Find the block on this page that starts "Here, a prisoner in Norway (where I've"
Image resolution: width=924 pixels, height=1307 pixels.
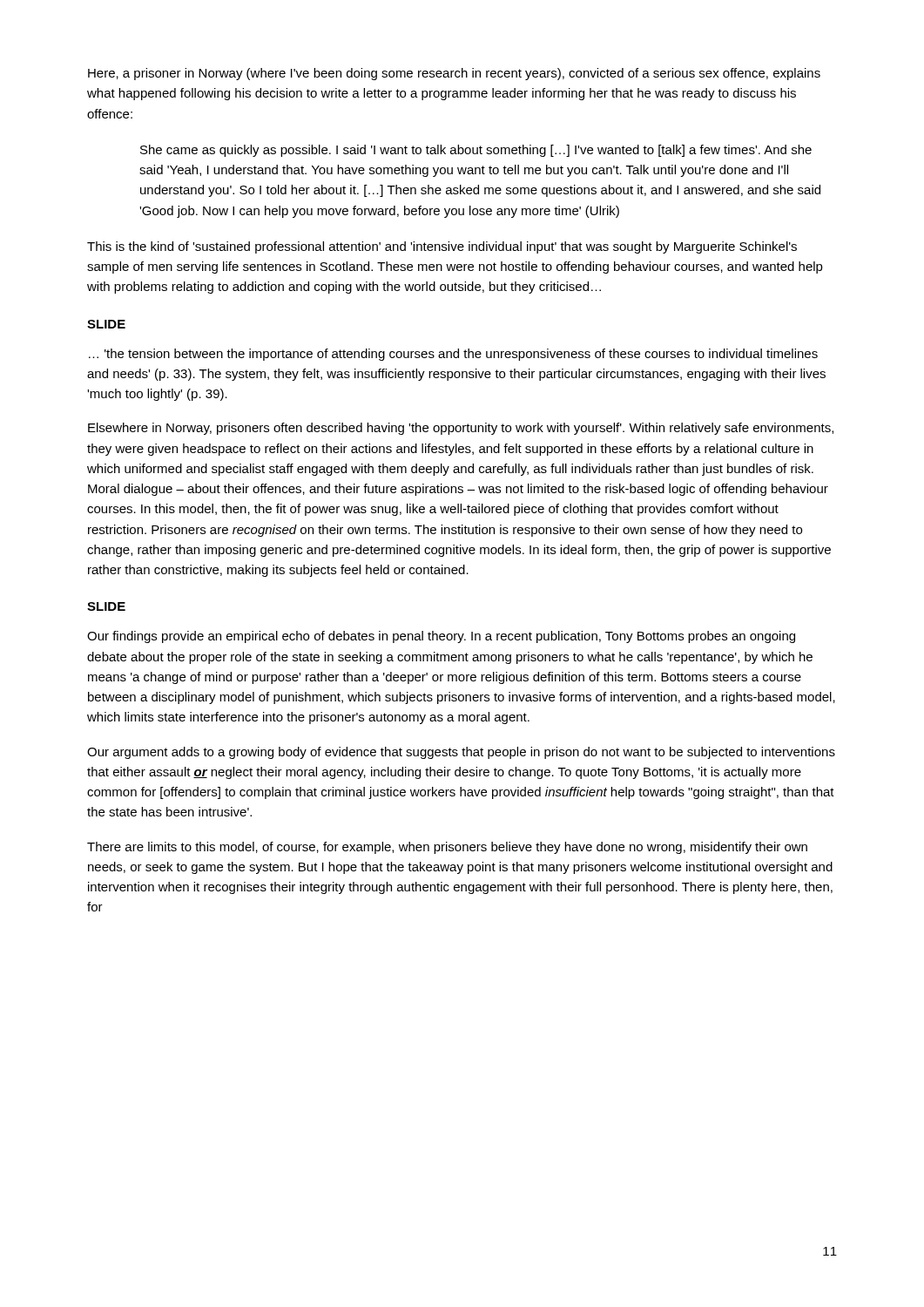pos(454,93)
